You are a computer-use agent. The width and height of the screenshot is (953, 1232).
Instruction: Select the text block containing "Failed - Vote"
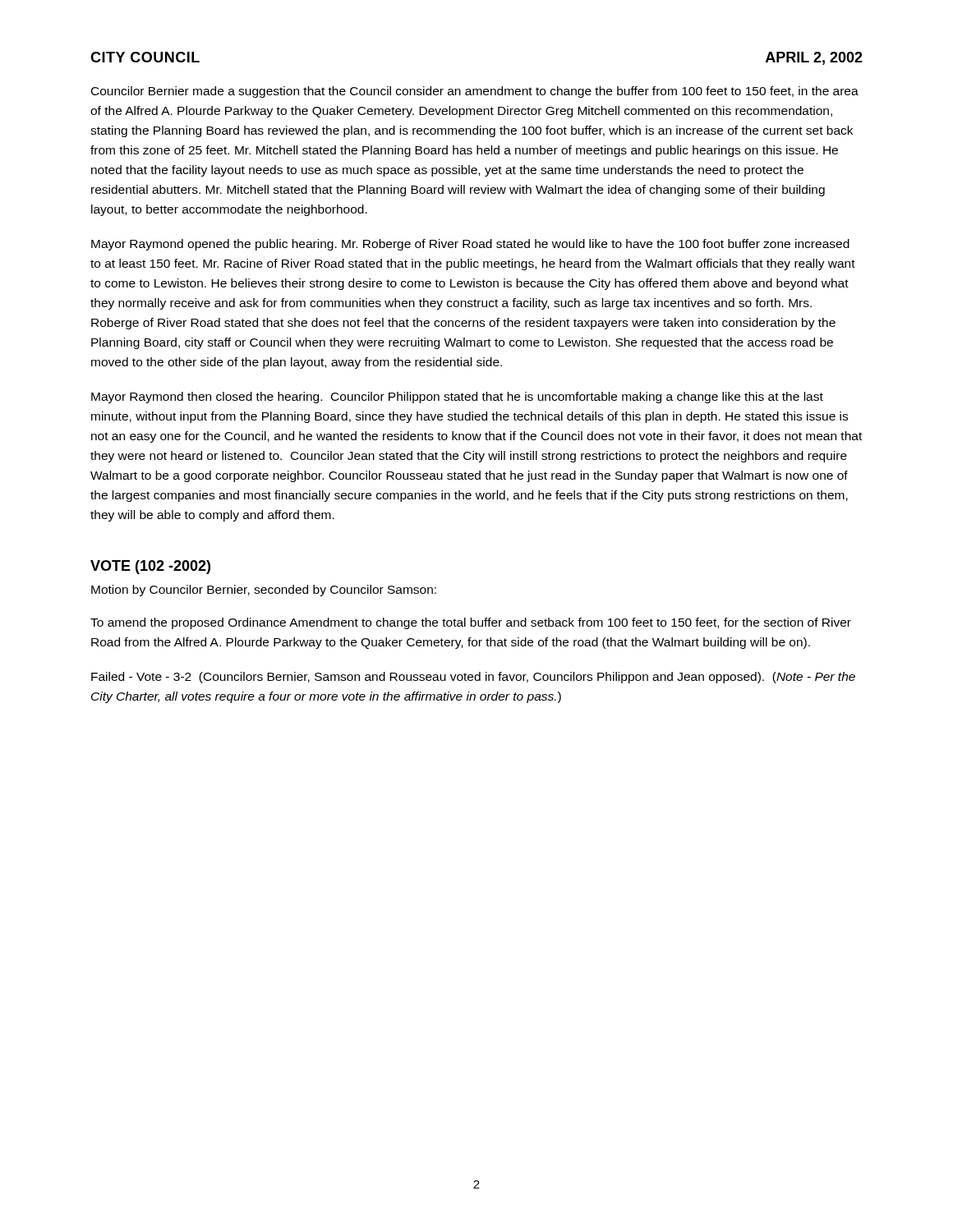[473, 687]
